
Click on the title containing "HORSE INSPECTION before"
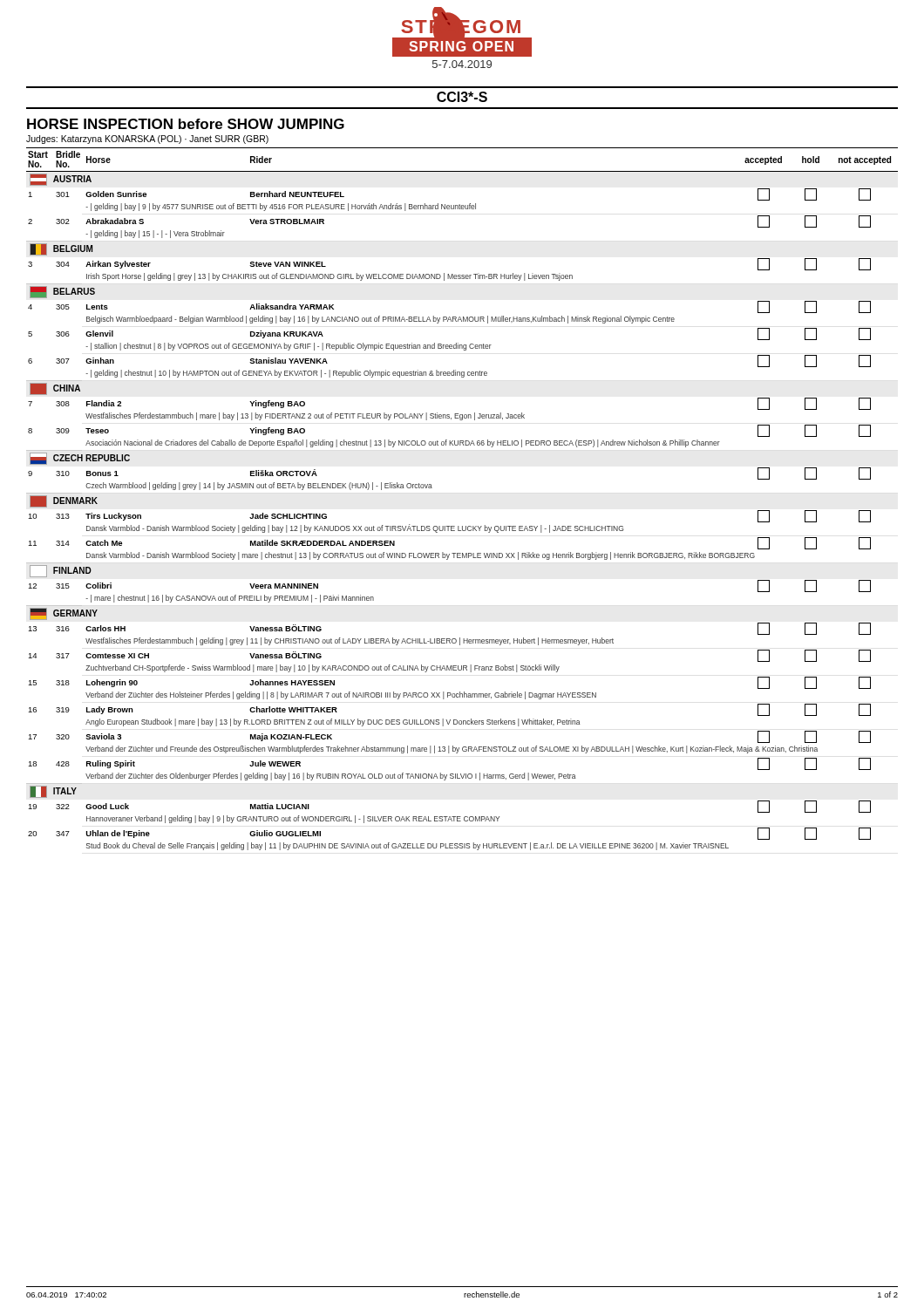click(x=185, y=124)
